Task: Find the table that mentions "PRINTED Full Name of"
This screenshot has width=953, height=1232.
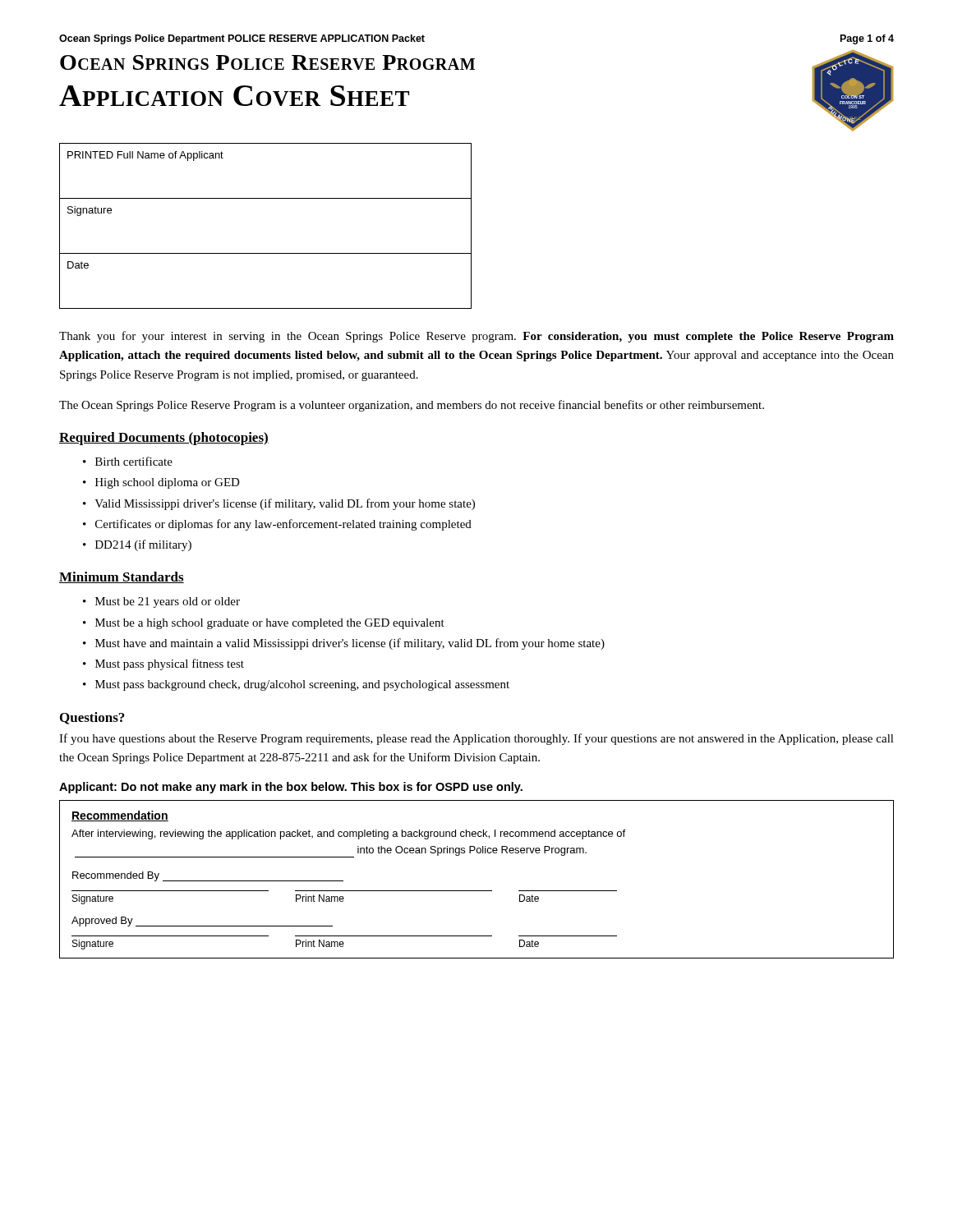Action: click(x=265, y=226)
